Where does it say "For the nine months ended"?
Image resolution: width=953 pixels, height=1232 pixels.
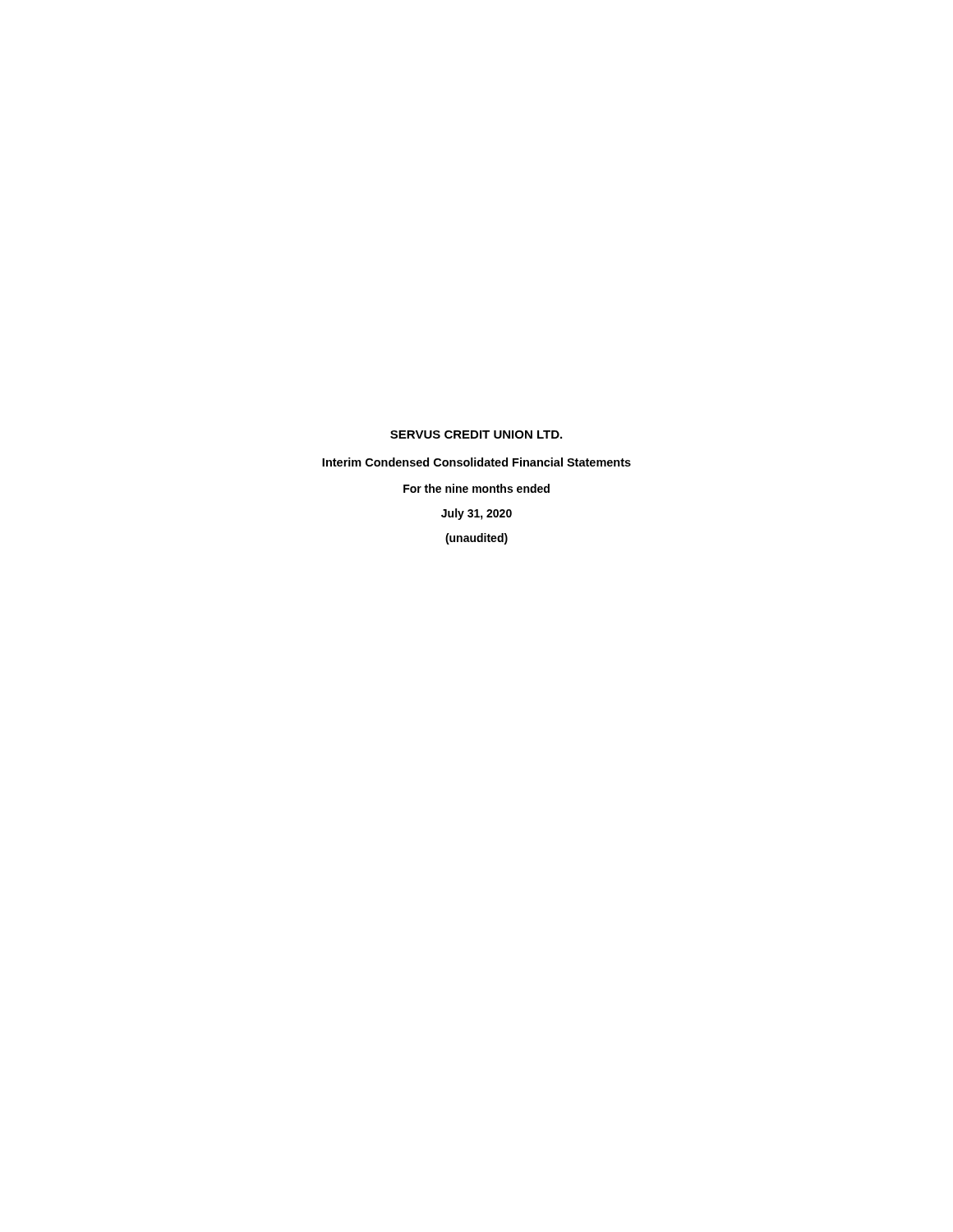pos(476,489)
